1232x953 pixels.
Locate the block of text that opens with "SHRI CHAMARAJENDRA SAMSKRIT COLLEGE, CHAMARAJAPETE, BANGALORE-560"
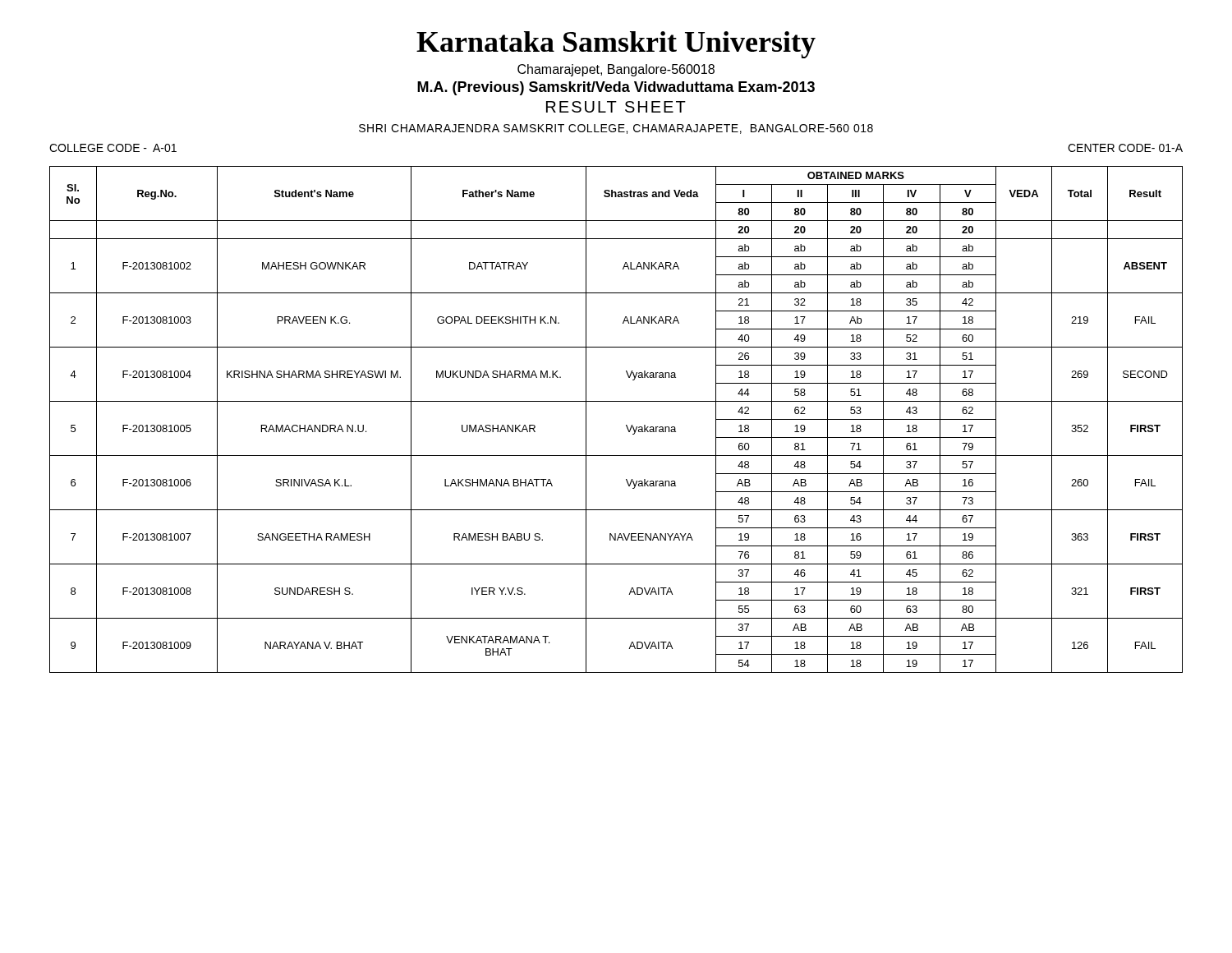click(616, 128)
